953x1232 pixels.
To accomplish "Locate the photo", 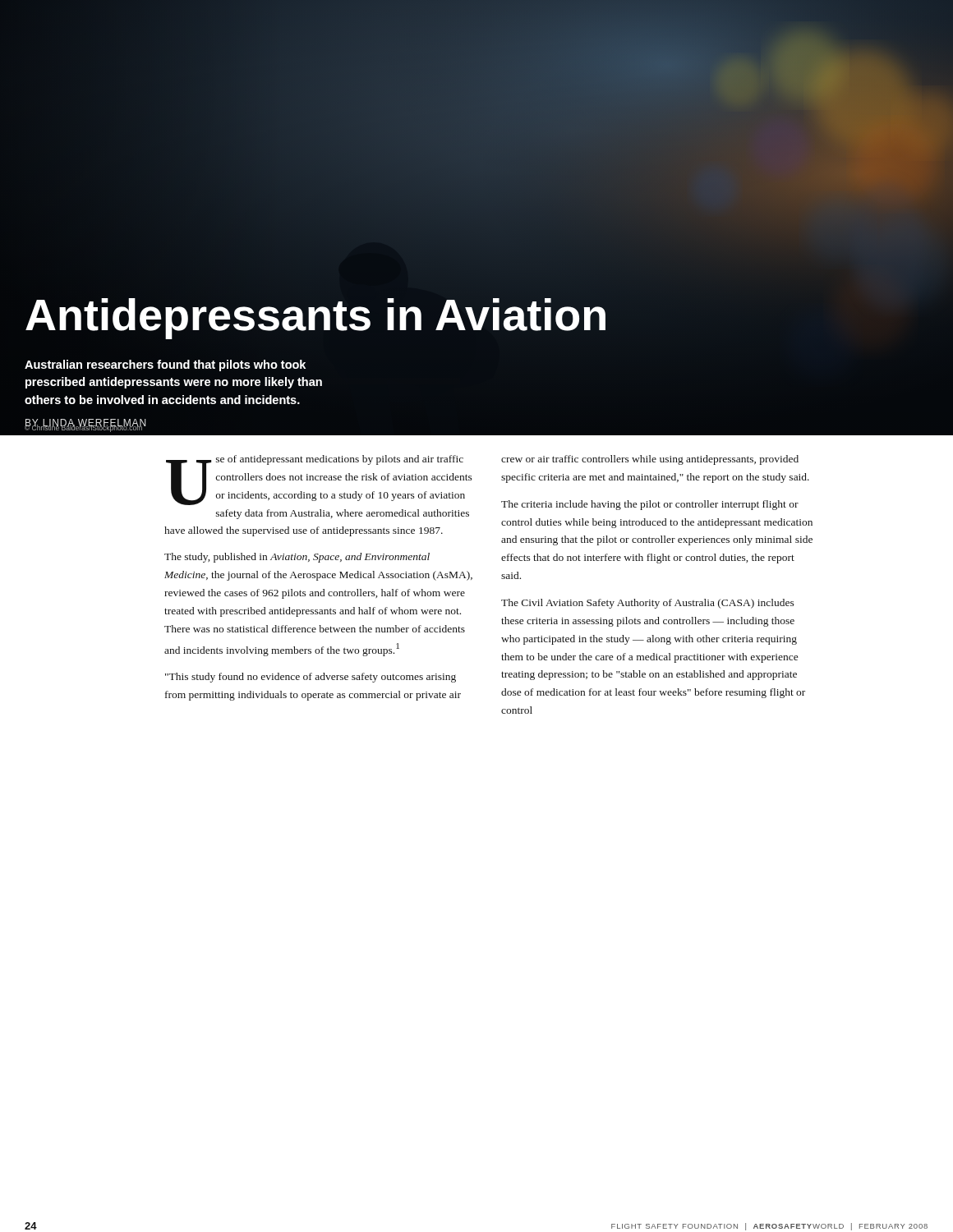I will point(476,218).
